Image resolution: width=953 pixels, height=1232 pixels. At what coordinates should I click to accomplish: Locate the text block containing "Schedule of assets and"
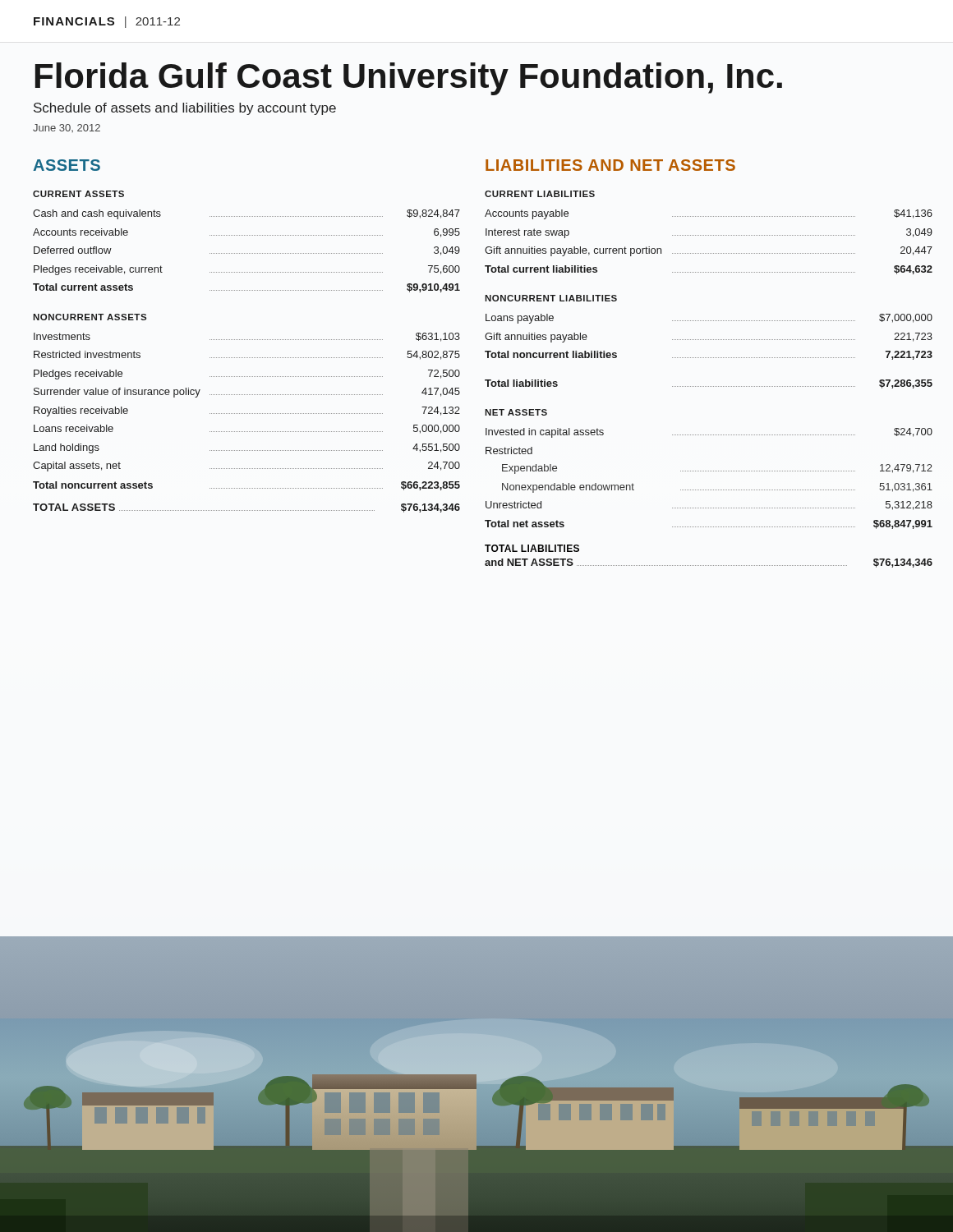pos(185,108)
